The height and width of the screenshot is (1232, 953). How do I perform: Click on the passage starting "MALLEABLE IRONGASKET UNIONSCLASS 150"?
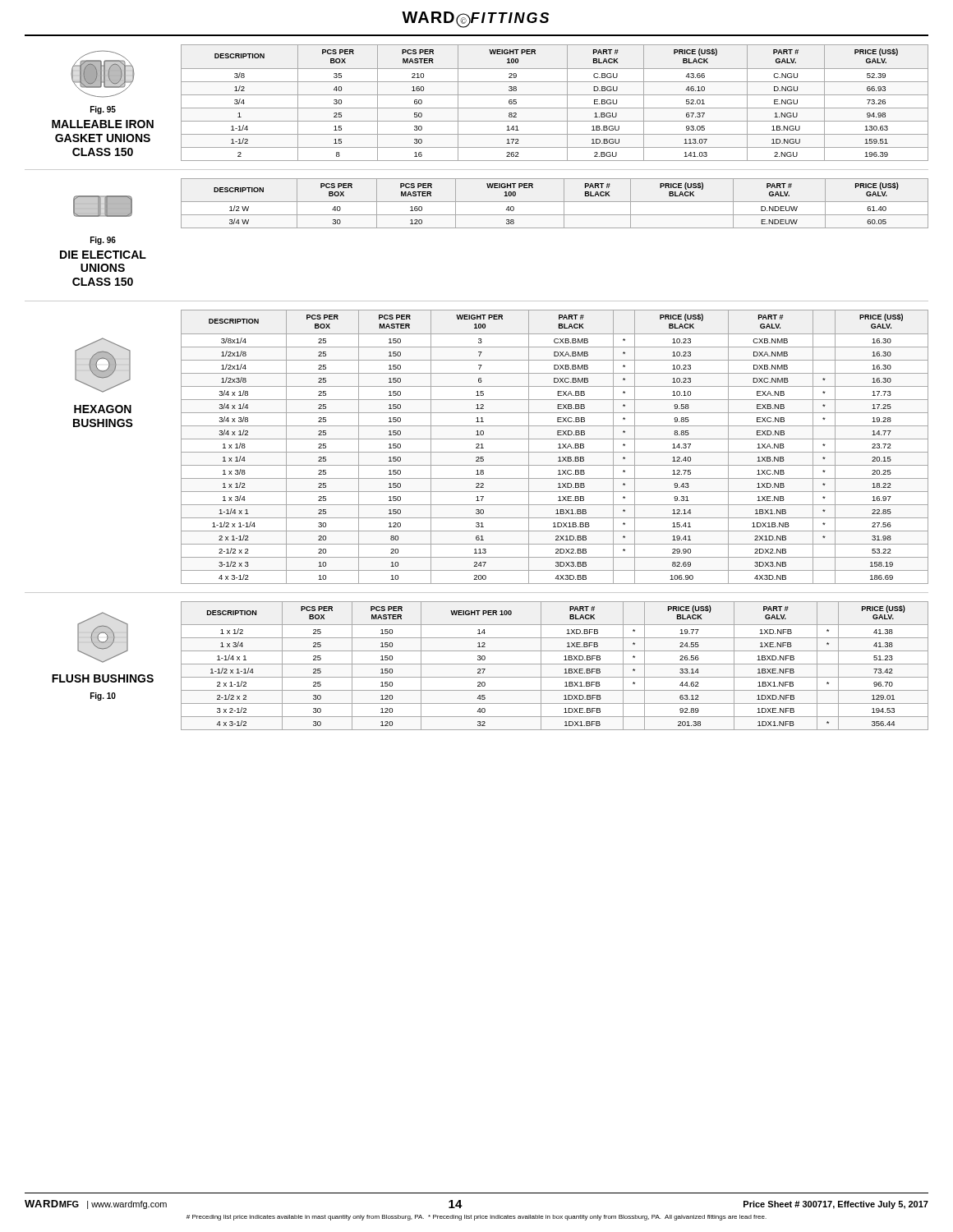click(x=103, y=138)
